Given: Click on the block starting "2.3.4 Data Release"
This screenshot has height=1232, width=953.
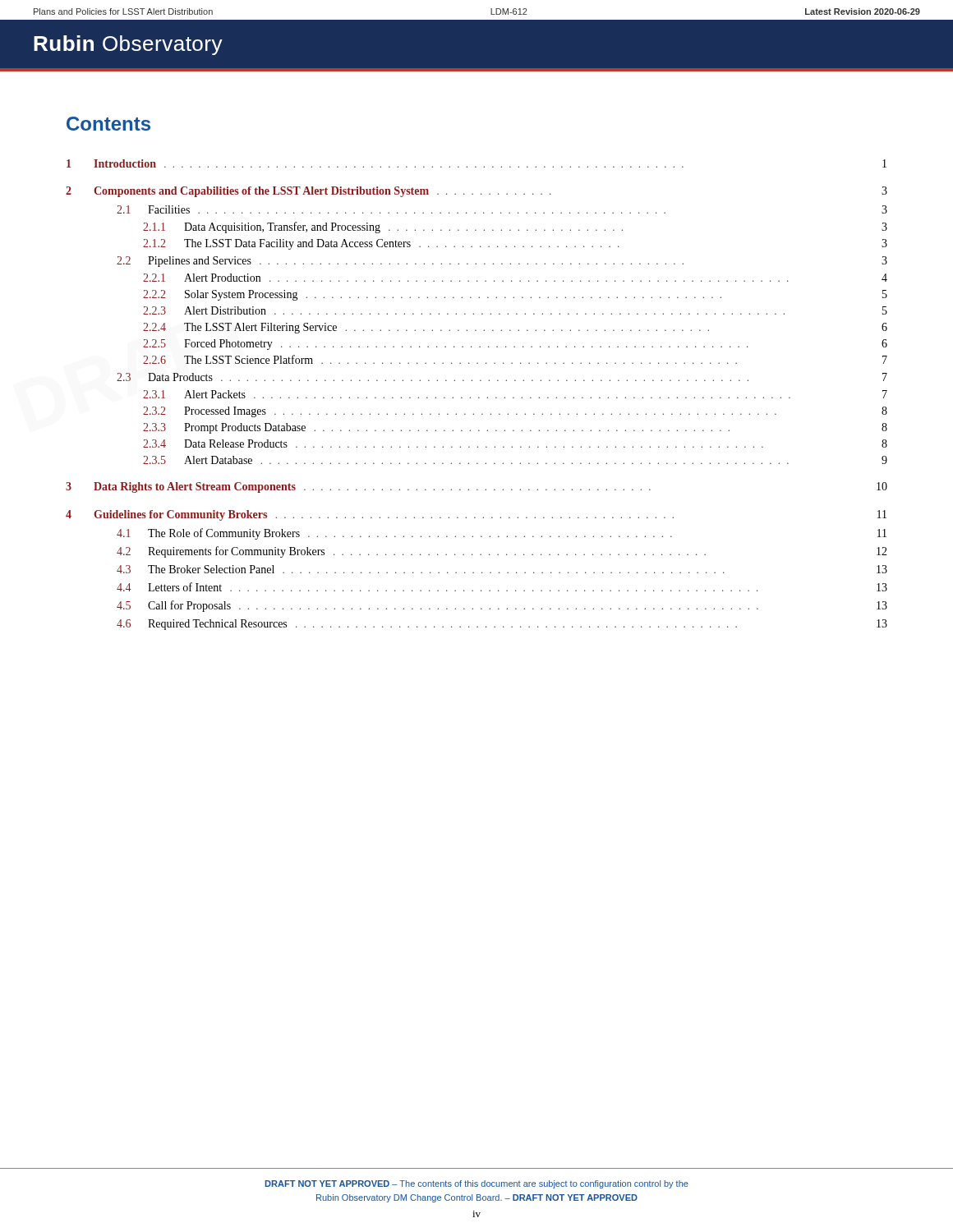Looking at the screenshot, I should click(515, 444).
